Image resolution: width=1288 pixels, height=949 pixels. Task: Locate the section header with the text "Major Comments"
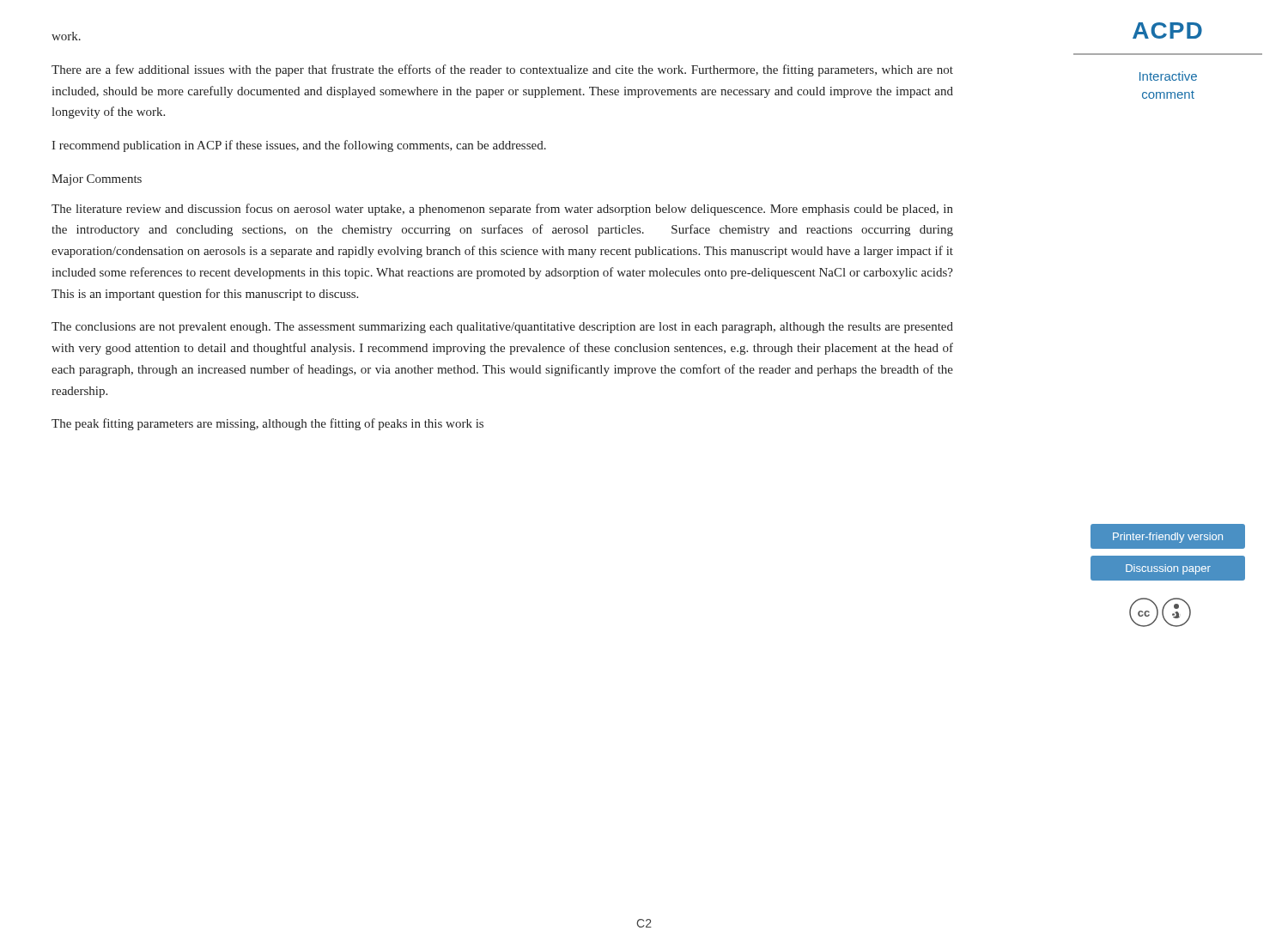pyautogui.click(x=97, y=178)
